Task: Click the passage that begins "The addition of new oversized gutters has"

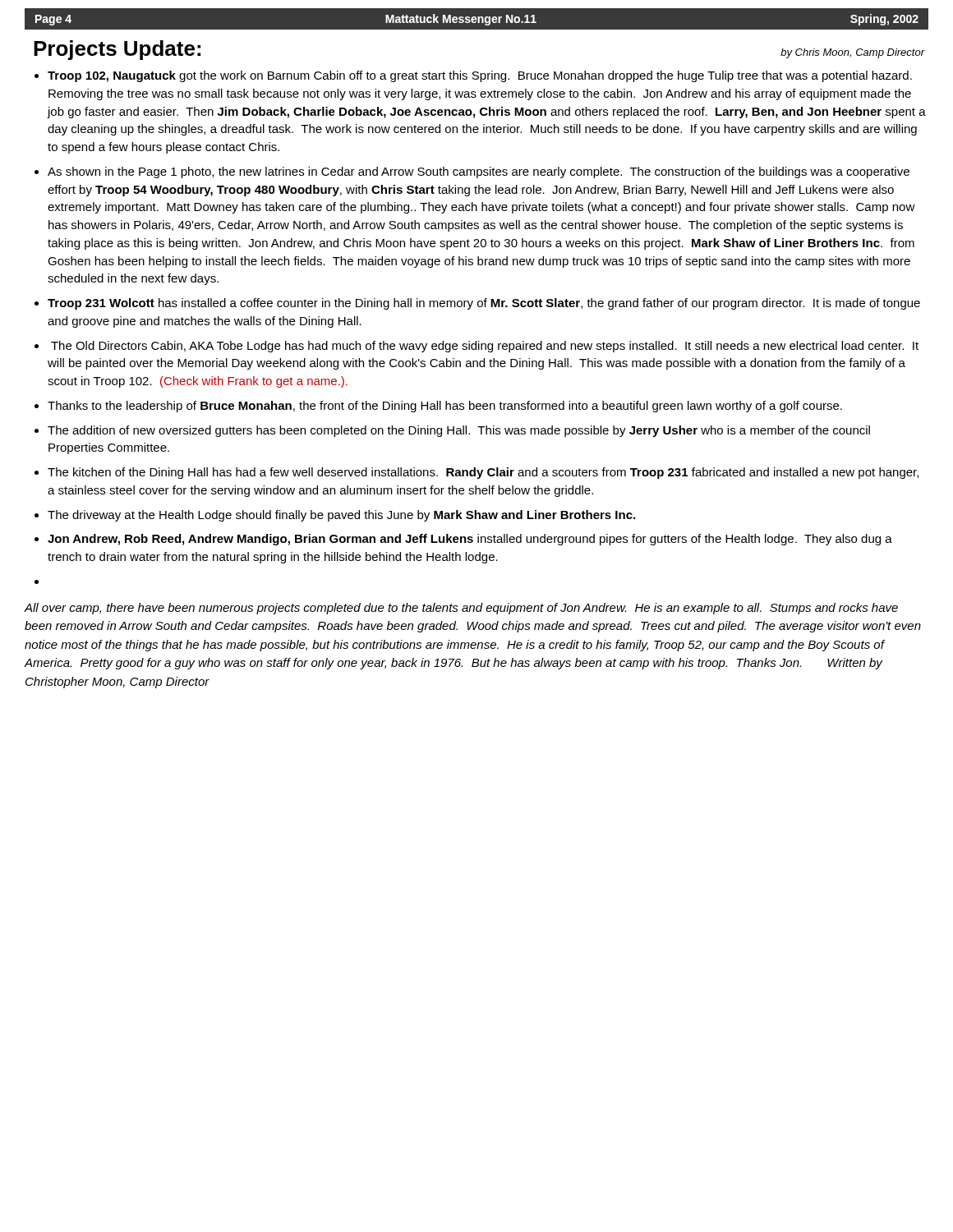Action: point(459,438)
